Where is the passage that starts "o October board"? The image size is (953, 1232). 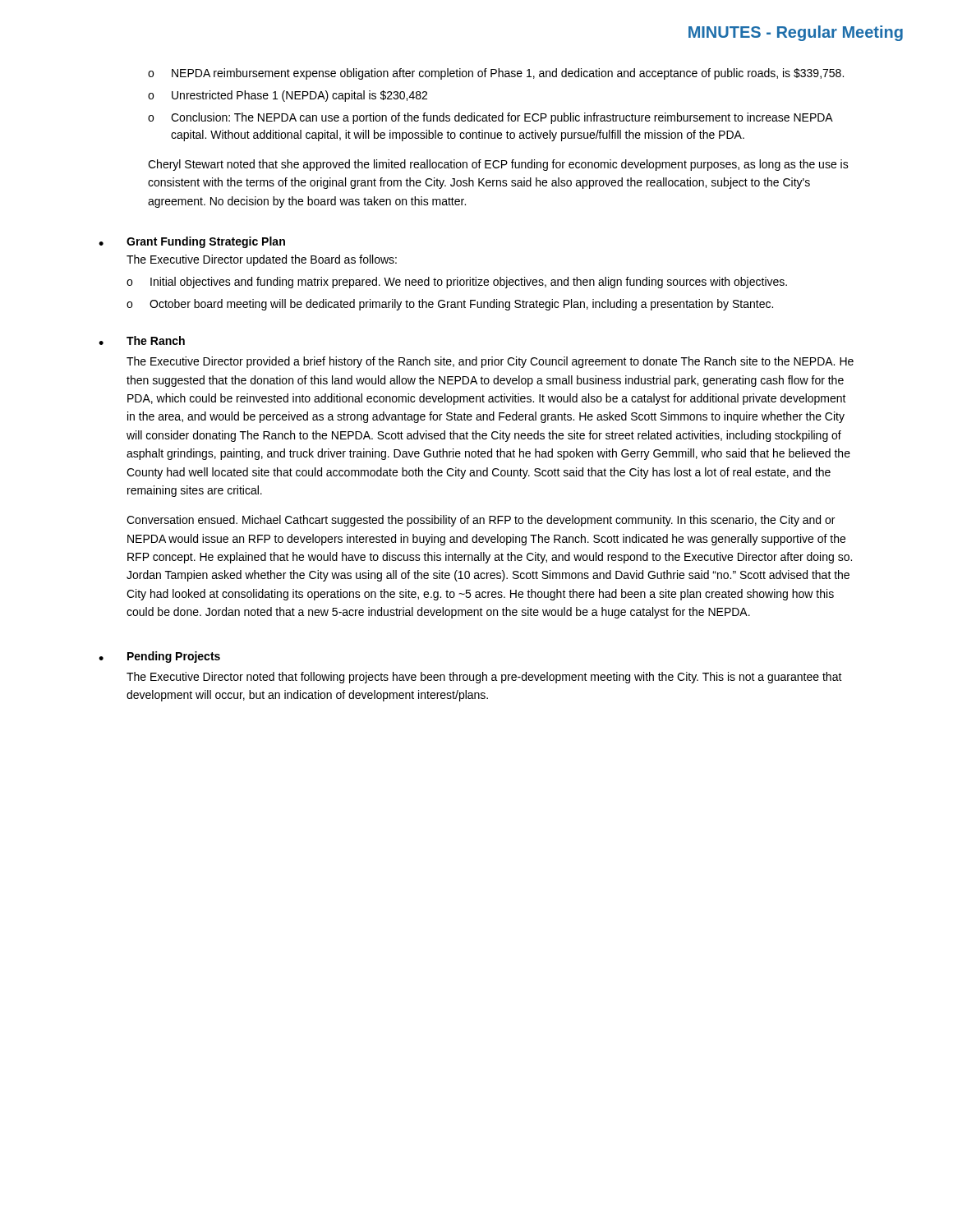[x=491, y=304]
